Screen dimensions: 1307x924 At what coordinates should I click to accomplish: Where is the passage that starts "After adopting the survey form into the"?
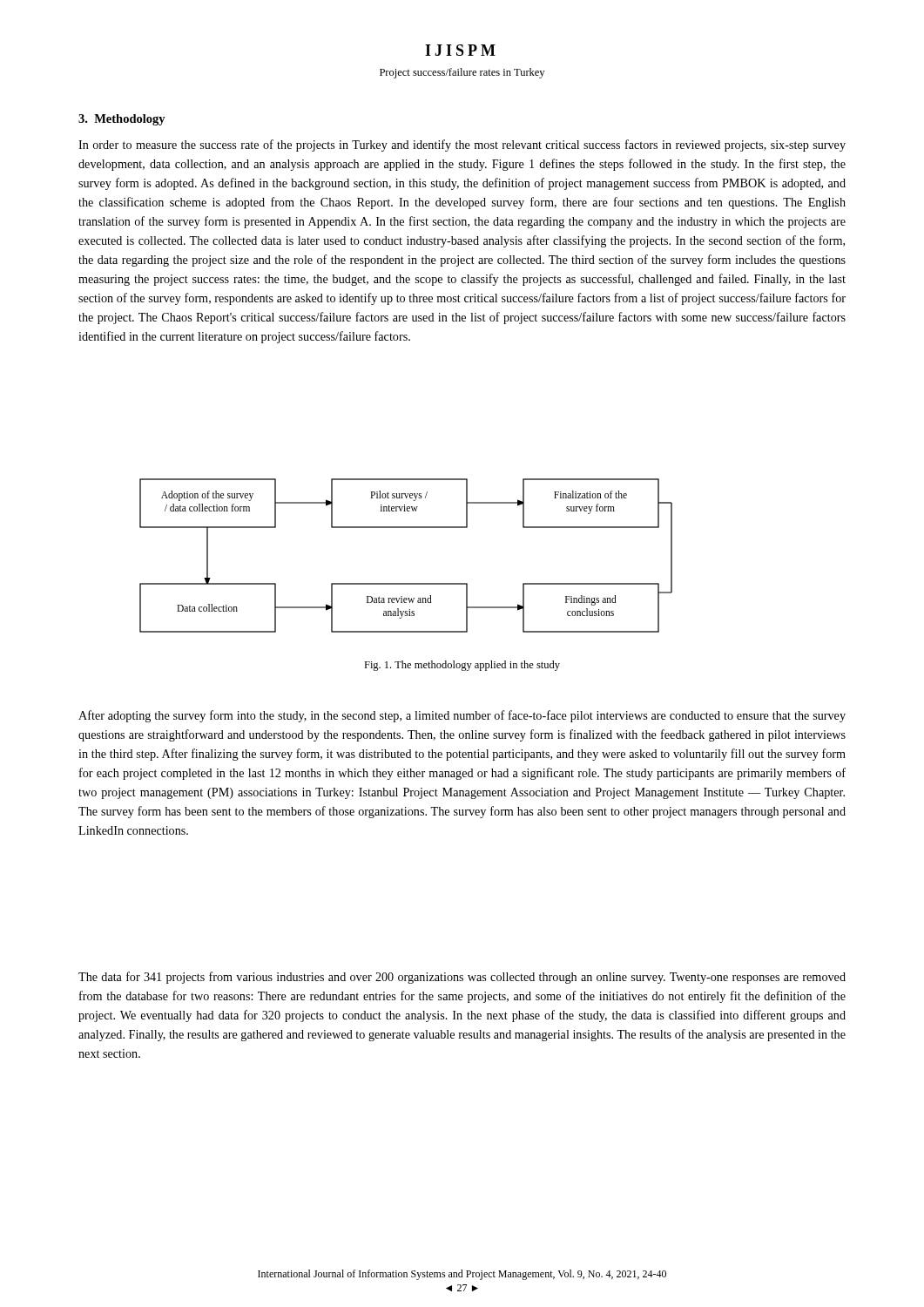pos(462,773)
